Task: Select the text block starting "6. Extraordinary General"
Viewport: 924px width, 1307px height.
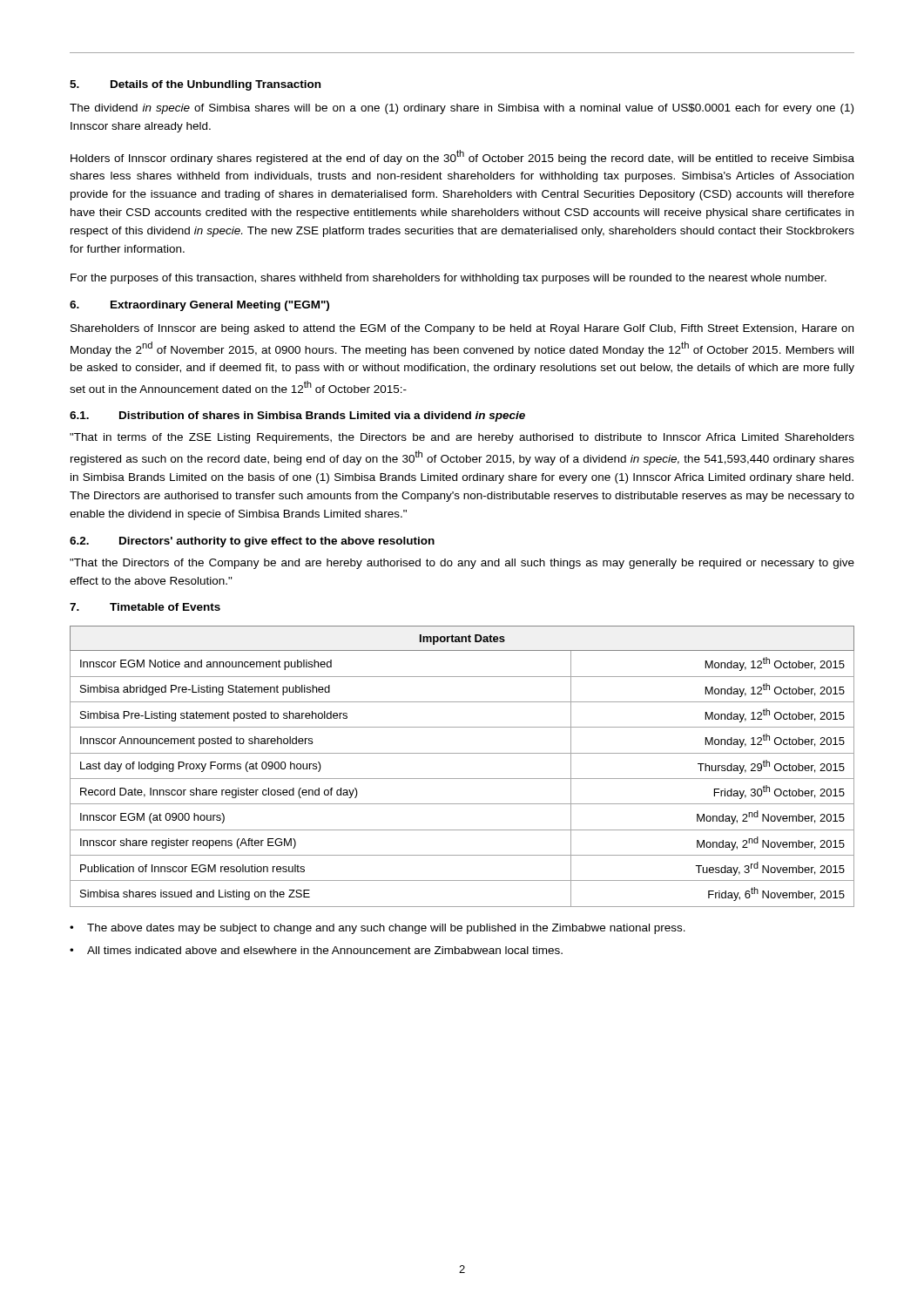Action: pos(200,304)
